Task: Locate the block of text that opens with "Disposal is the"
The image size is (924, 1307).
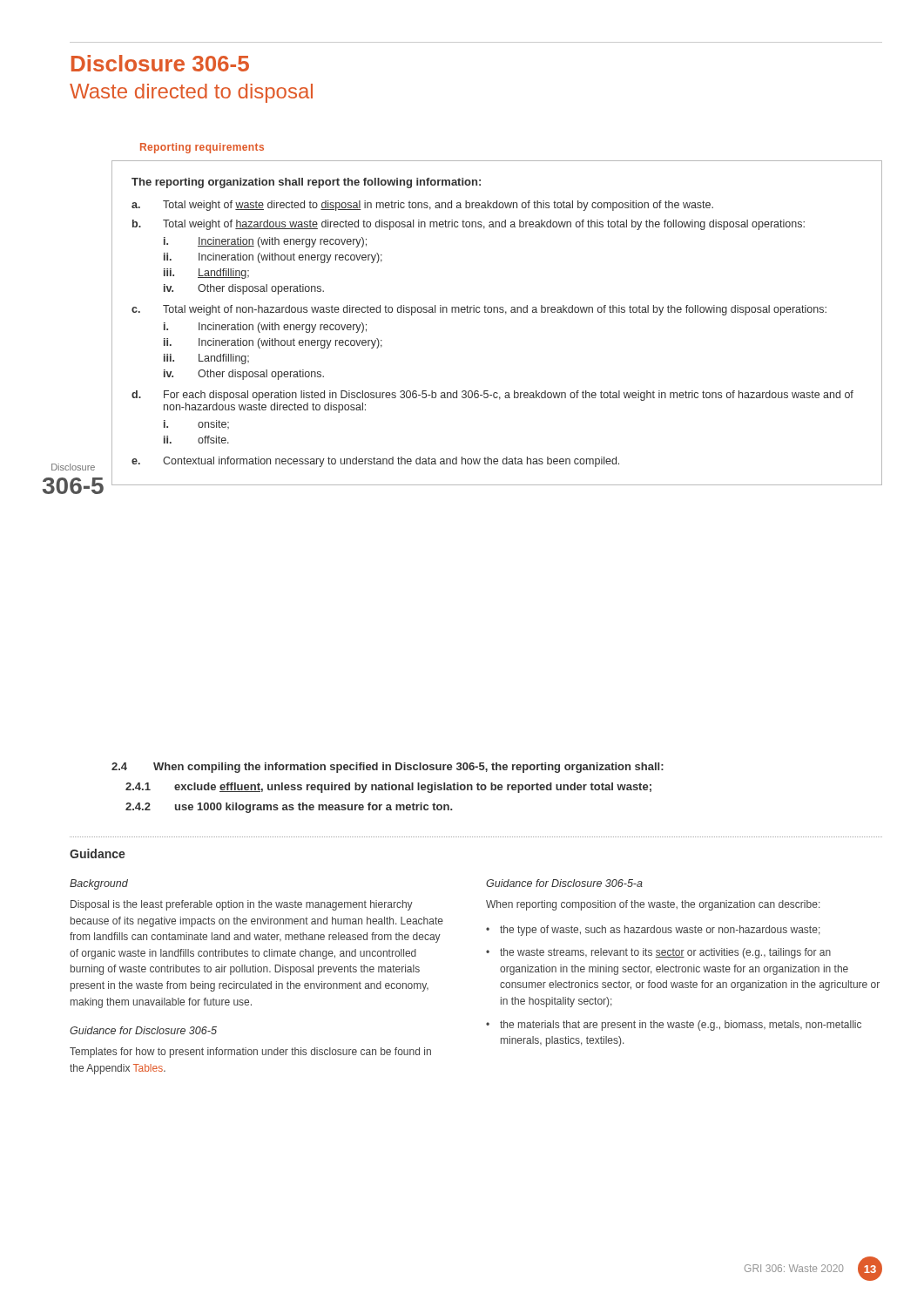Action: (256, 953)
